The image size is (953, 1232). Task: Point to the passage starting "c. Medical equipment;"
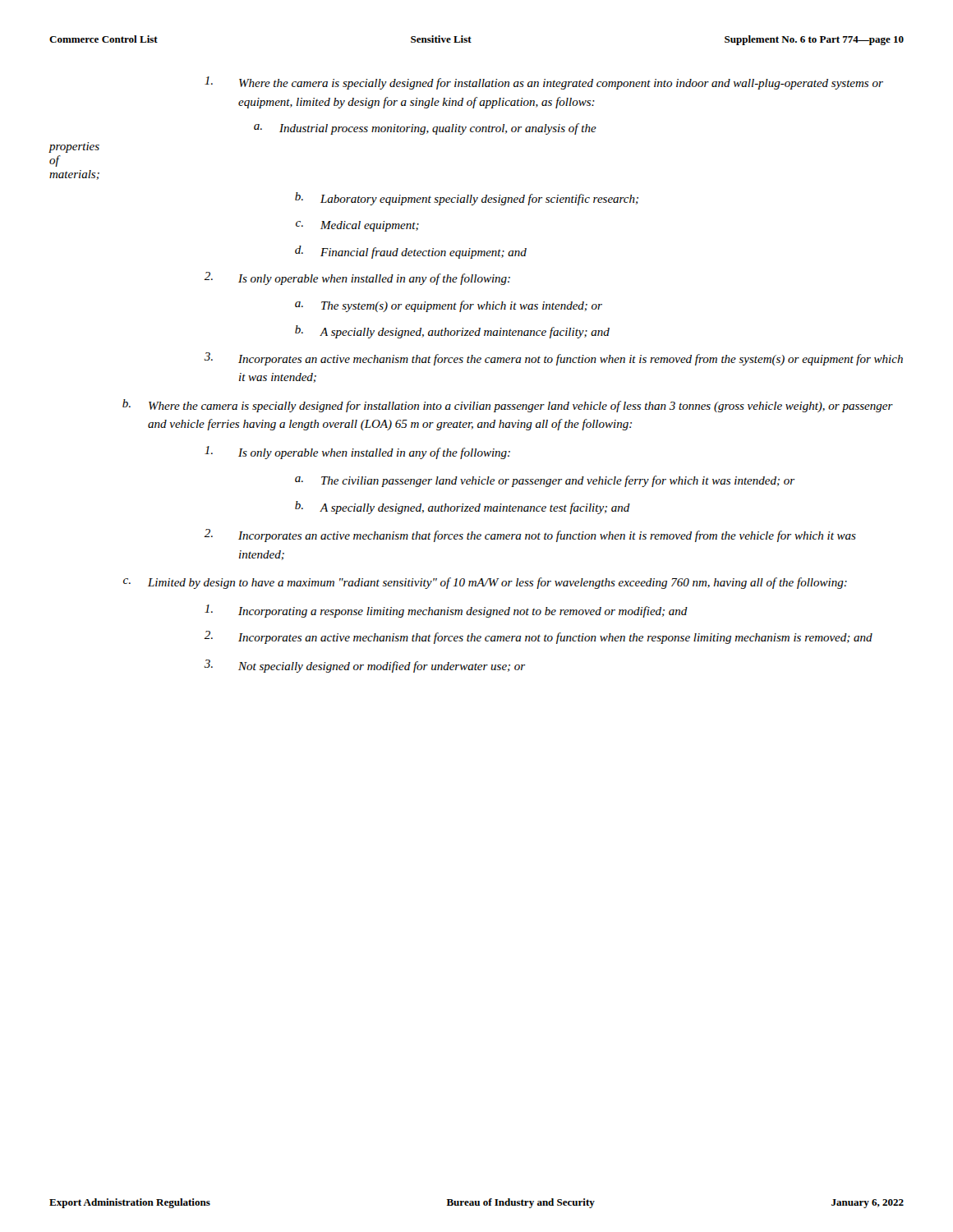point(357,226)
